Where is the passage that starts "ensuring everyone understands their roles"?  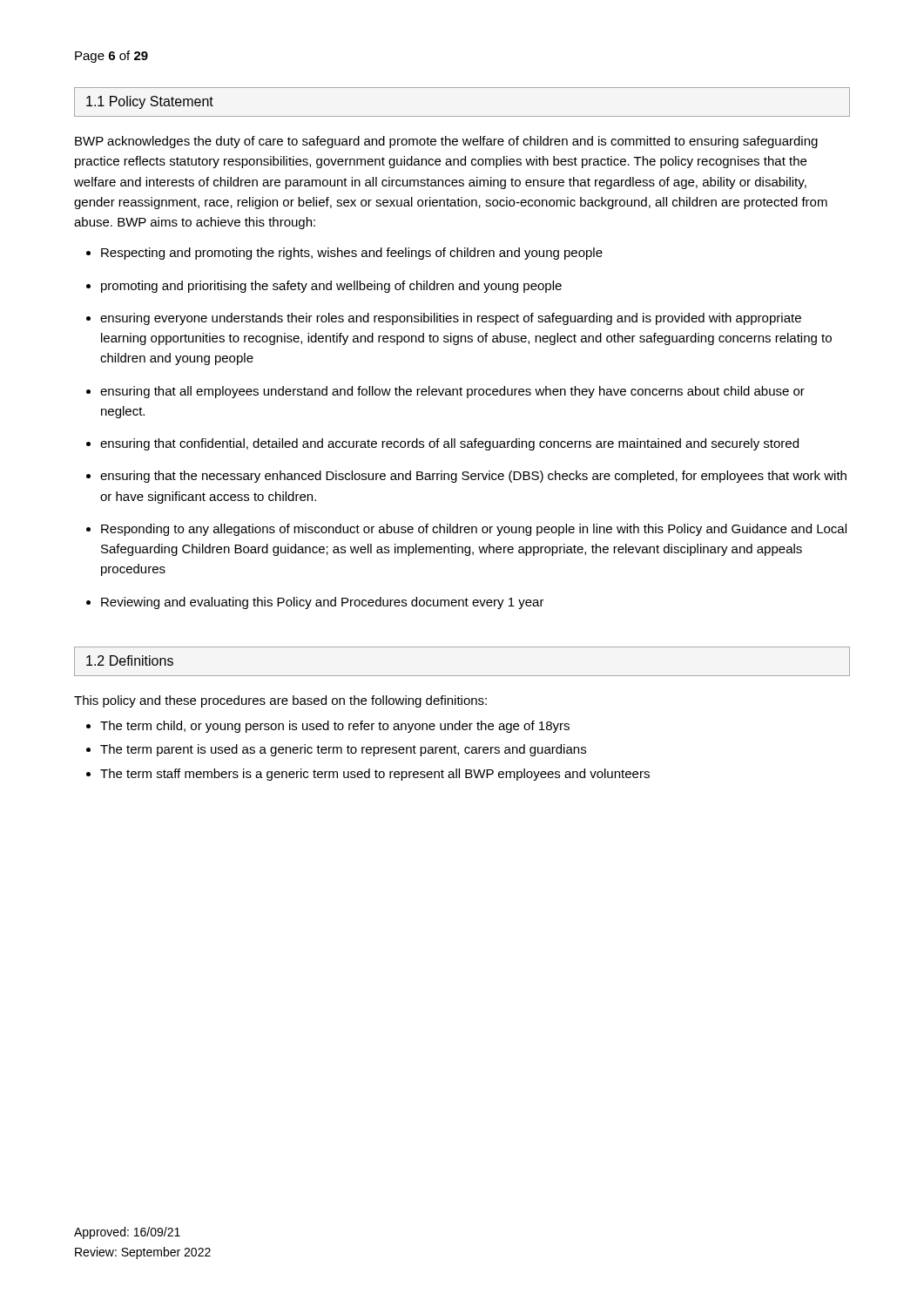coord(466,338)
